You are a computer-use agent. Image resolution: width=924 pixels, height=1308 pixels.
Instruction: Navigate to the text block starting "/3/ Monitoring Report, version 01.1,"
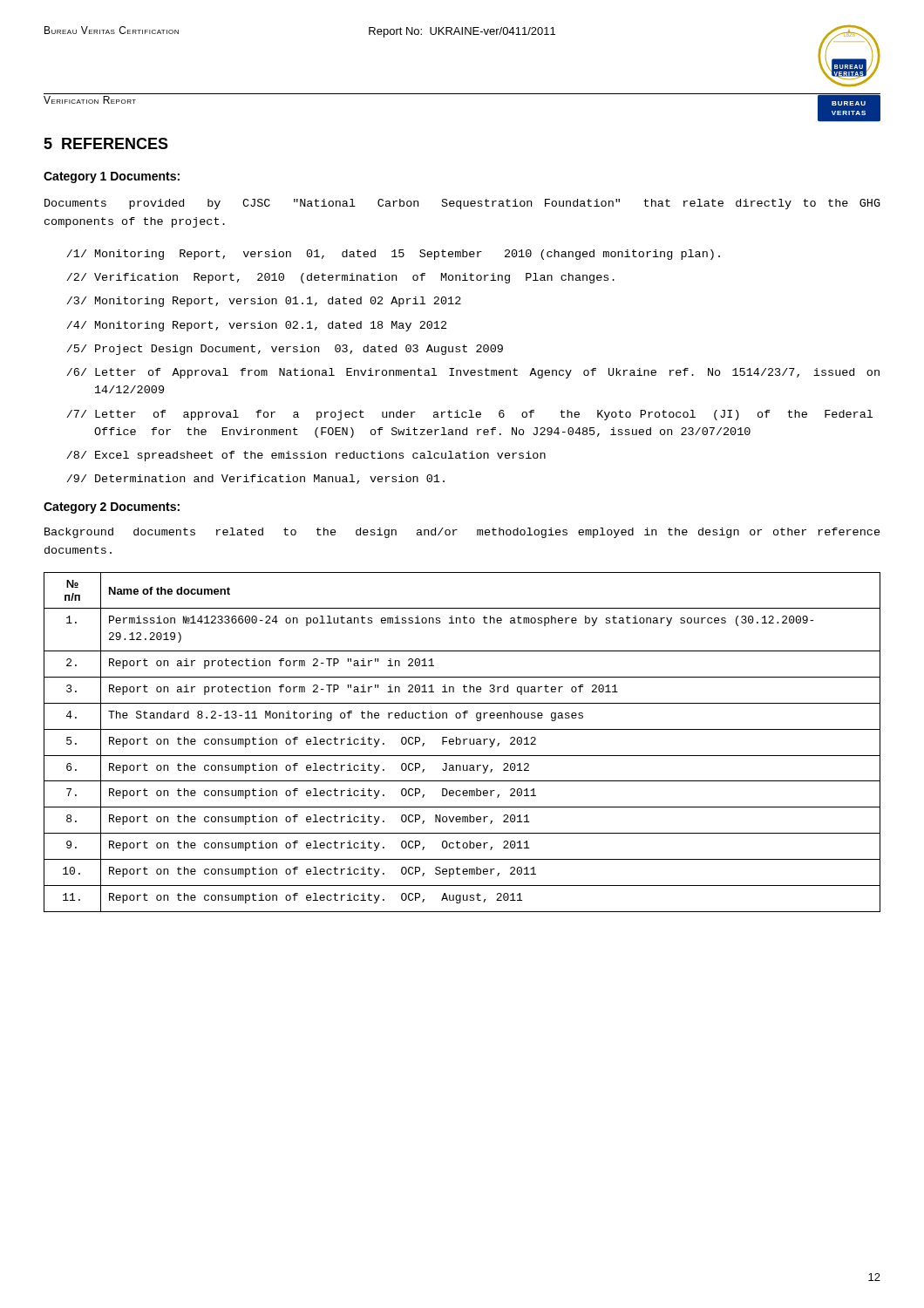(x=466, y=302)
